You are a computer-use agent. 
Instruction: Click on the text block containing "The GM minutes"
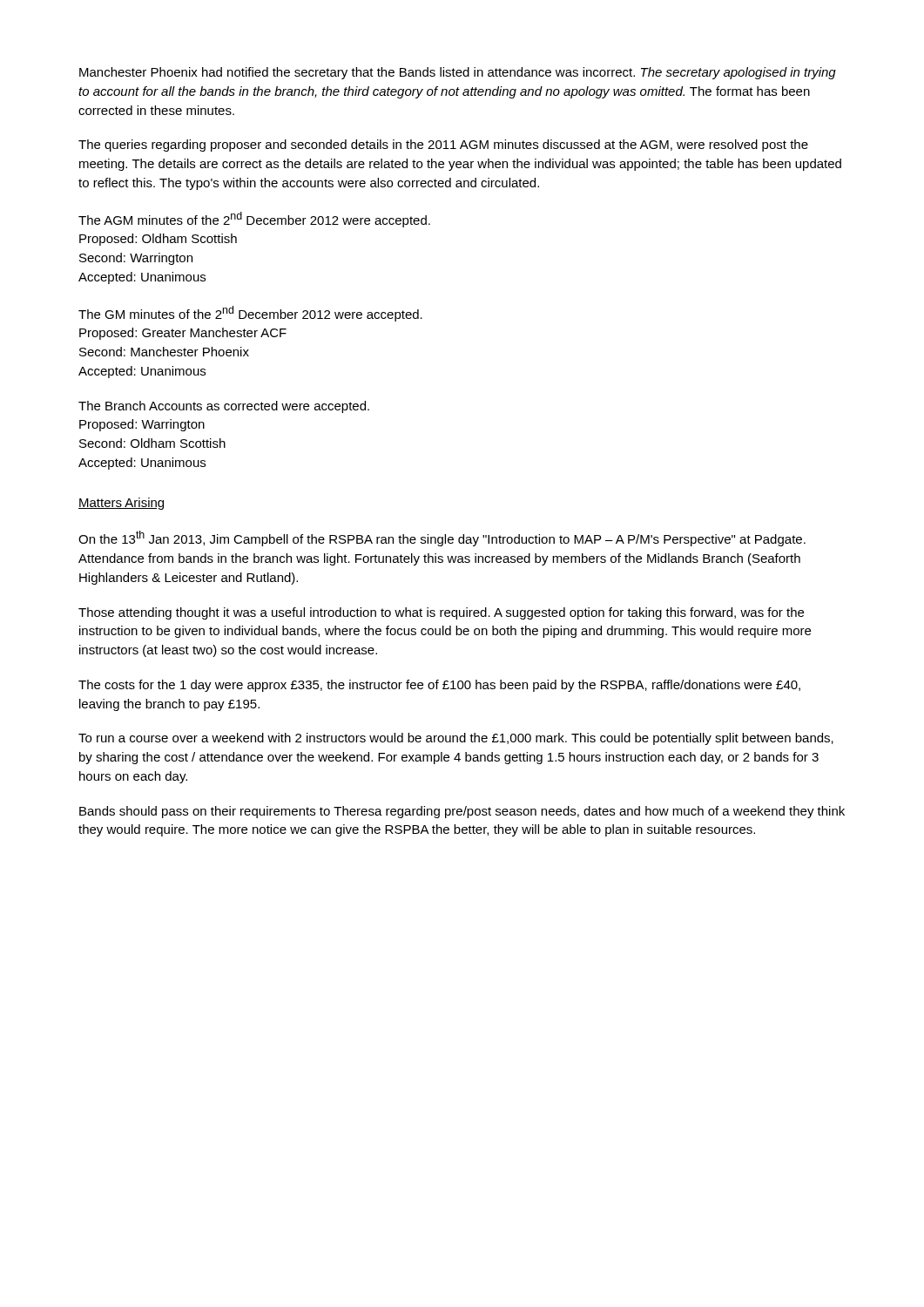tap(251, 341)
